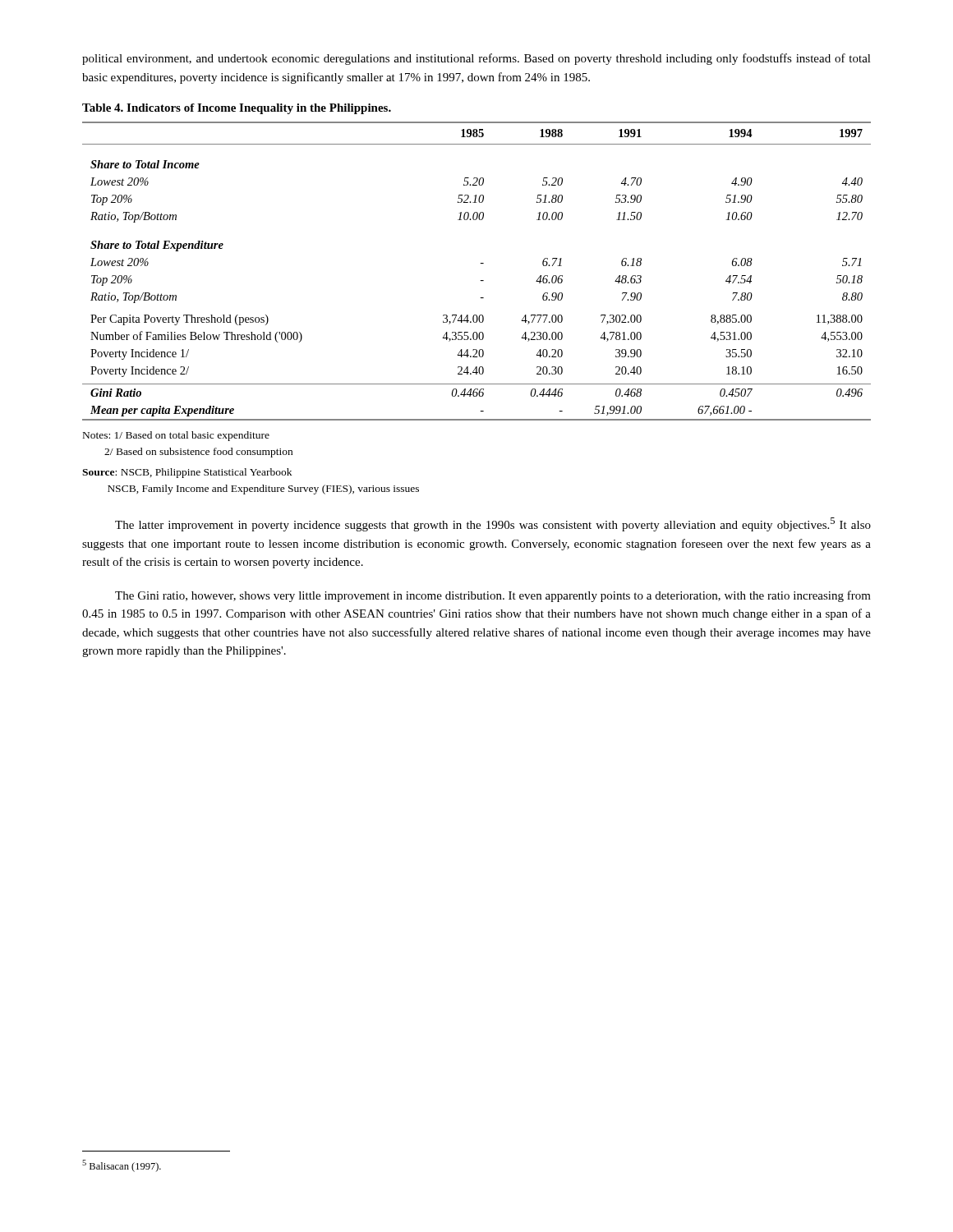Find the caption on this page that starts "Table 4. Indicators of Income Inequality"
Screen dimensions: 1232x953
point(237,108)
